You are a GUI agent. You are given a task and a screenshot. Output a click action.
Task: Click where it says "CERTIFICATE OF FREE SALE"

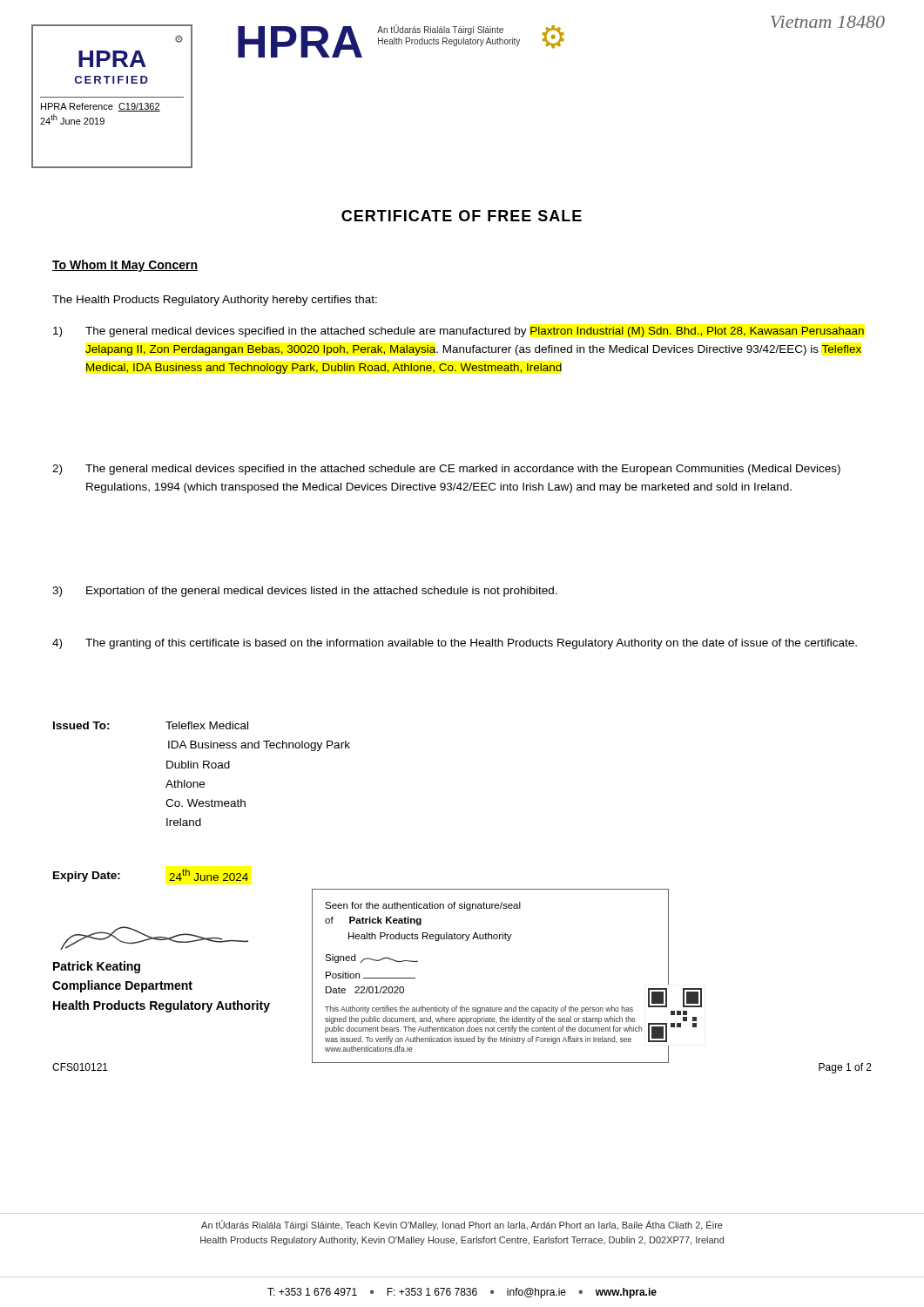pos(462,217)
